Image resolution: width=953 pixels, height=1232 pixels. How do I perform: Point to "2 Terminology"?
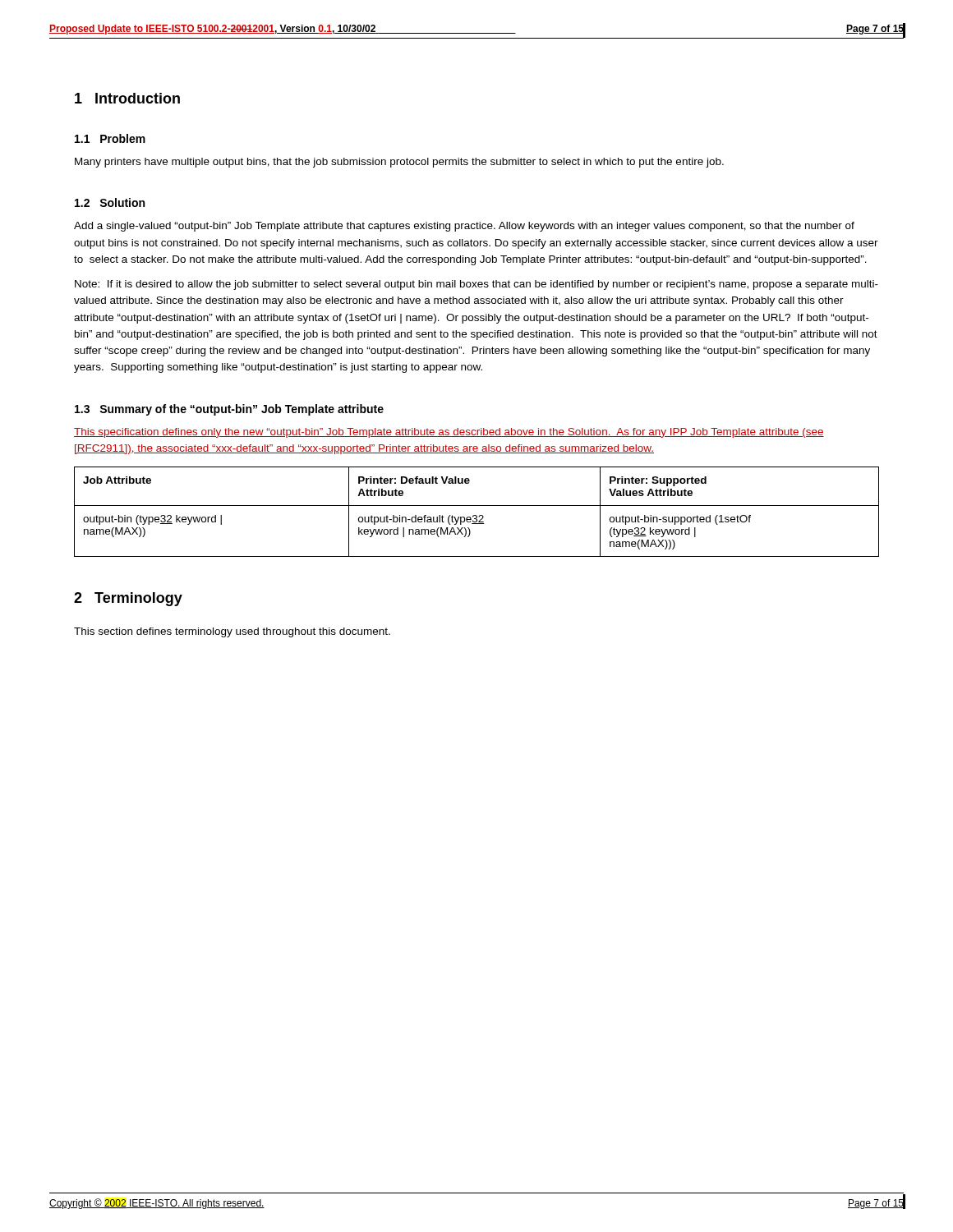[x=128, y=598]
